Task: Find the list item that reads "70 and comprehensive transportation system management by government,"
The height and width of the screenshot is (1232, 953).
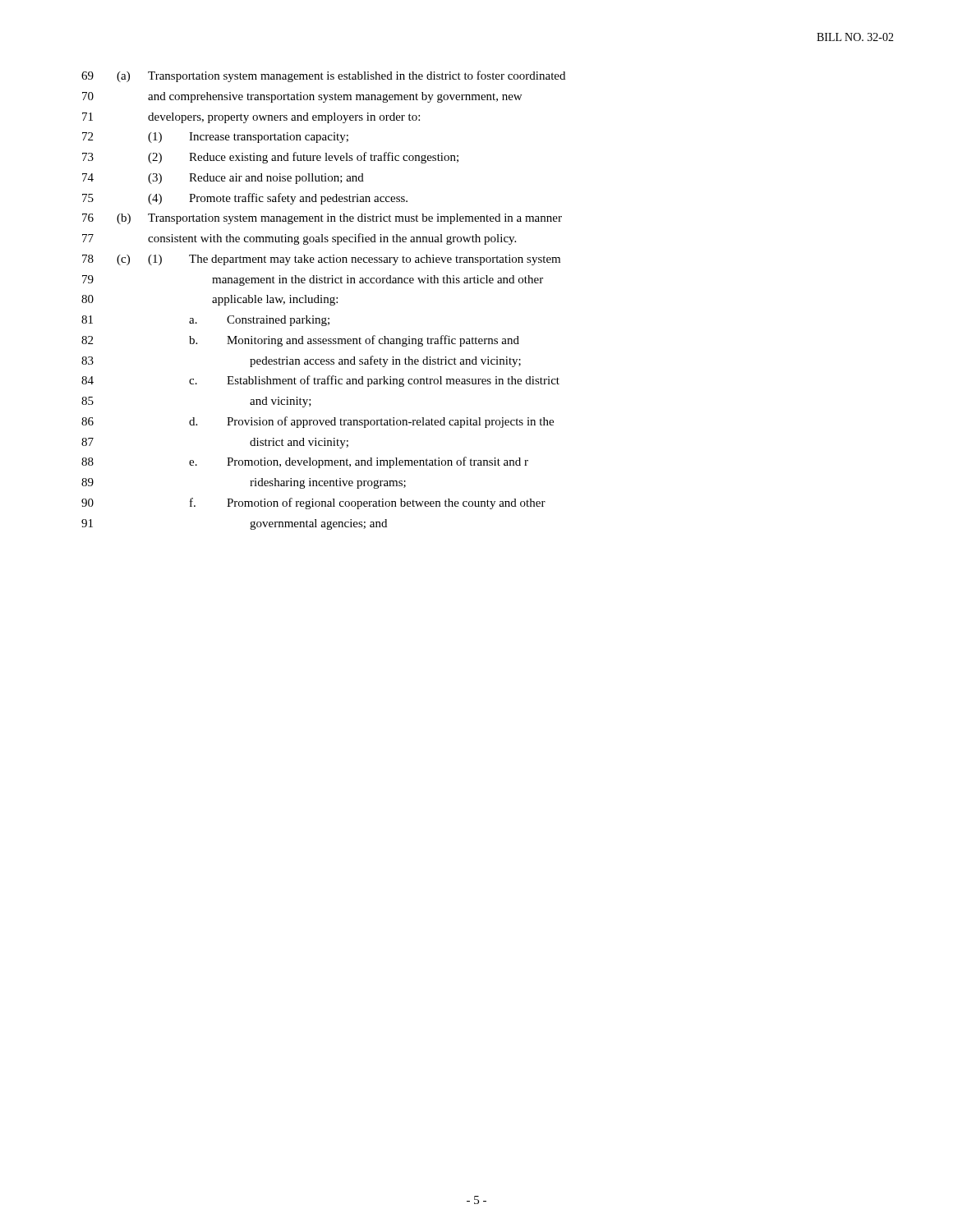Action: 476,96
